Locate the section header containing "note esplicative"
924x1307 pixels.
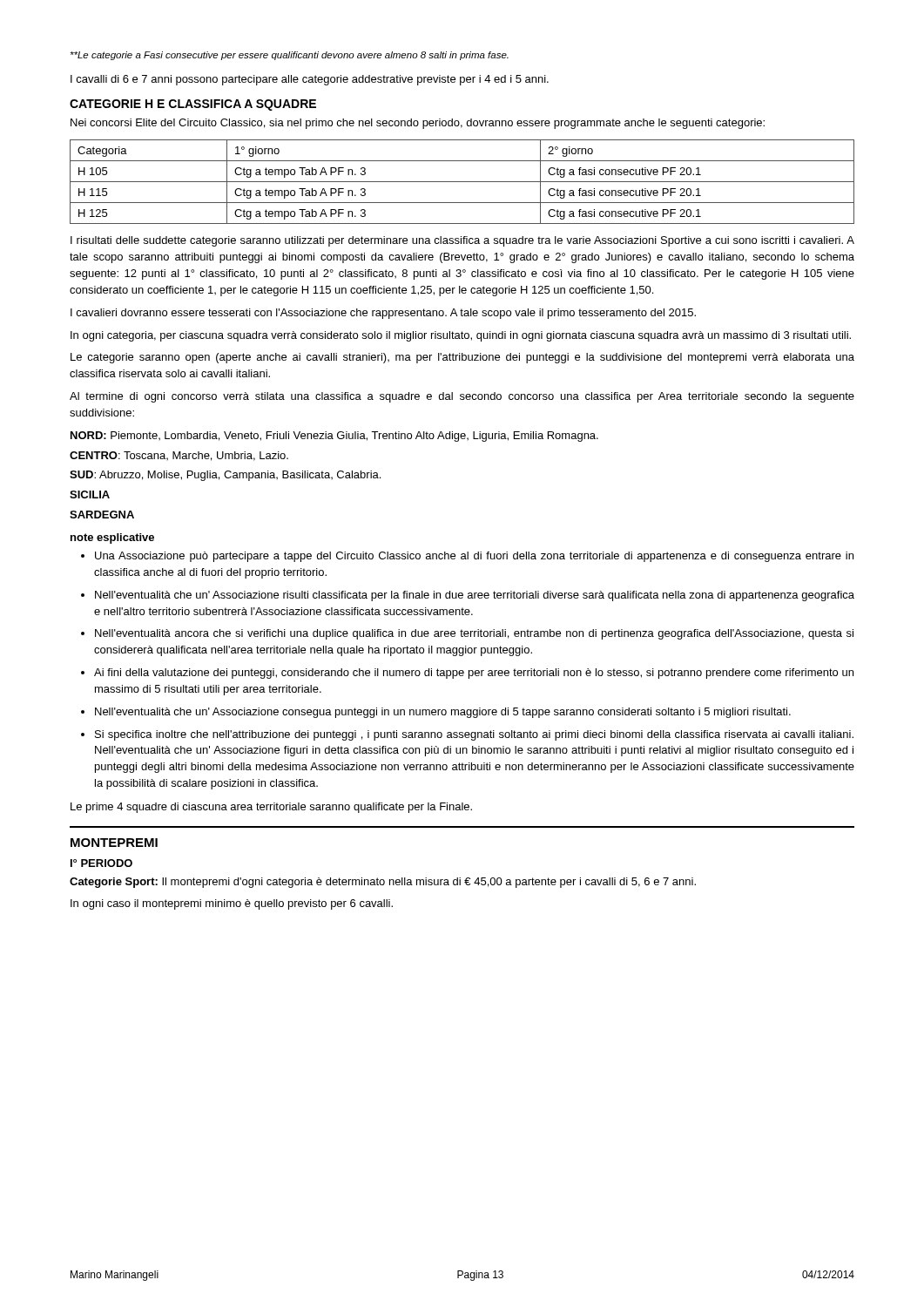112,537
